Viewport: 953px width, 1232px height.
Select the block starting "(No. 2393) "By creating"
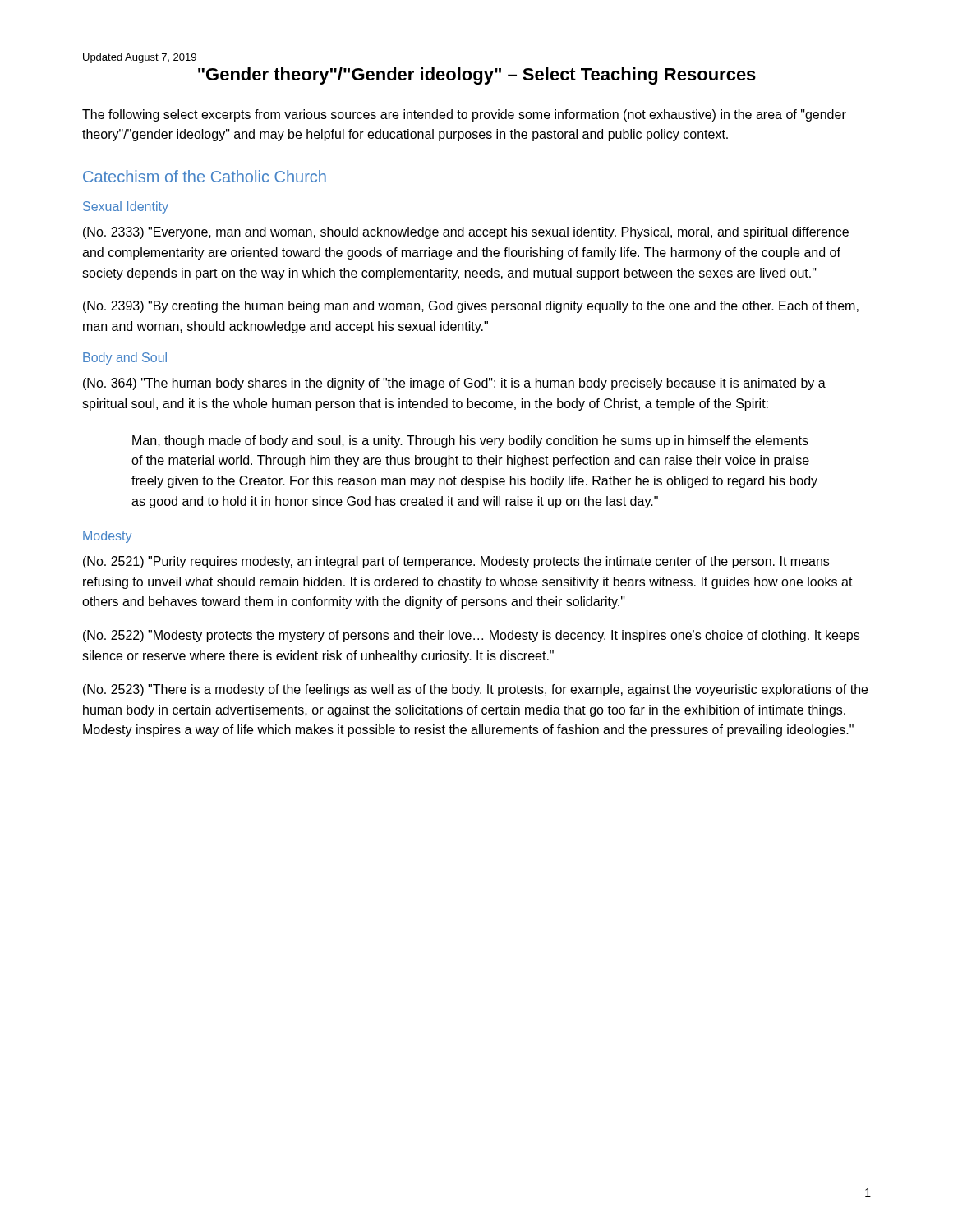click(471, 316)
